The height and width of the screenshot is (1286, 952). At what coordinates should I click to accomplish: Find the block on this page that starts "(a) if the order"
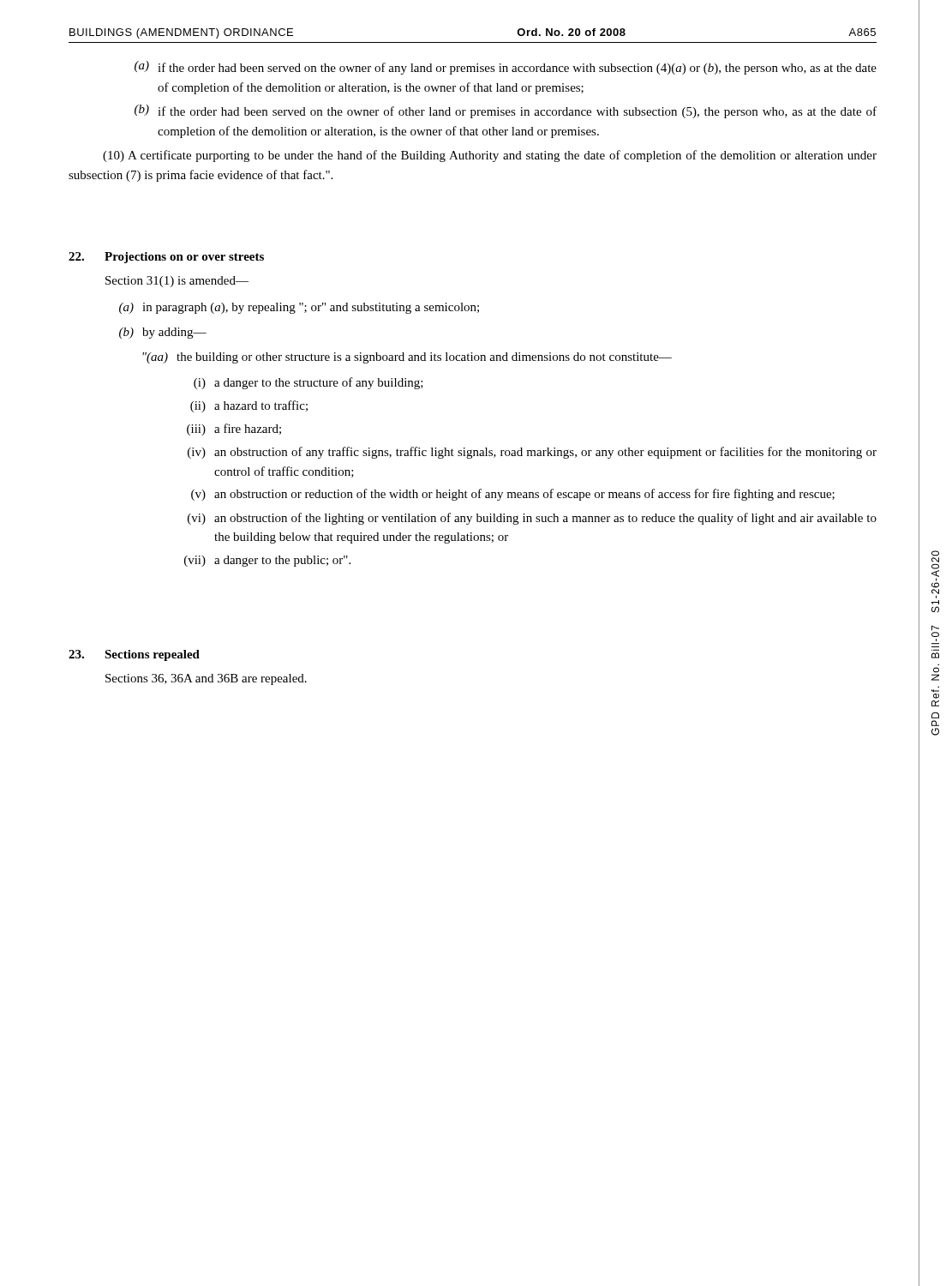[498, 78]
